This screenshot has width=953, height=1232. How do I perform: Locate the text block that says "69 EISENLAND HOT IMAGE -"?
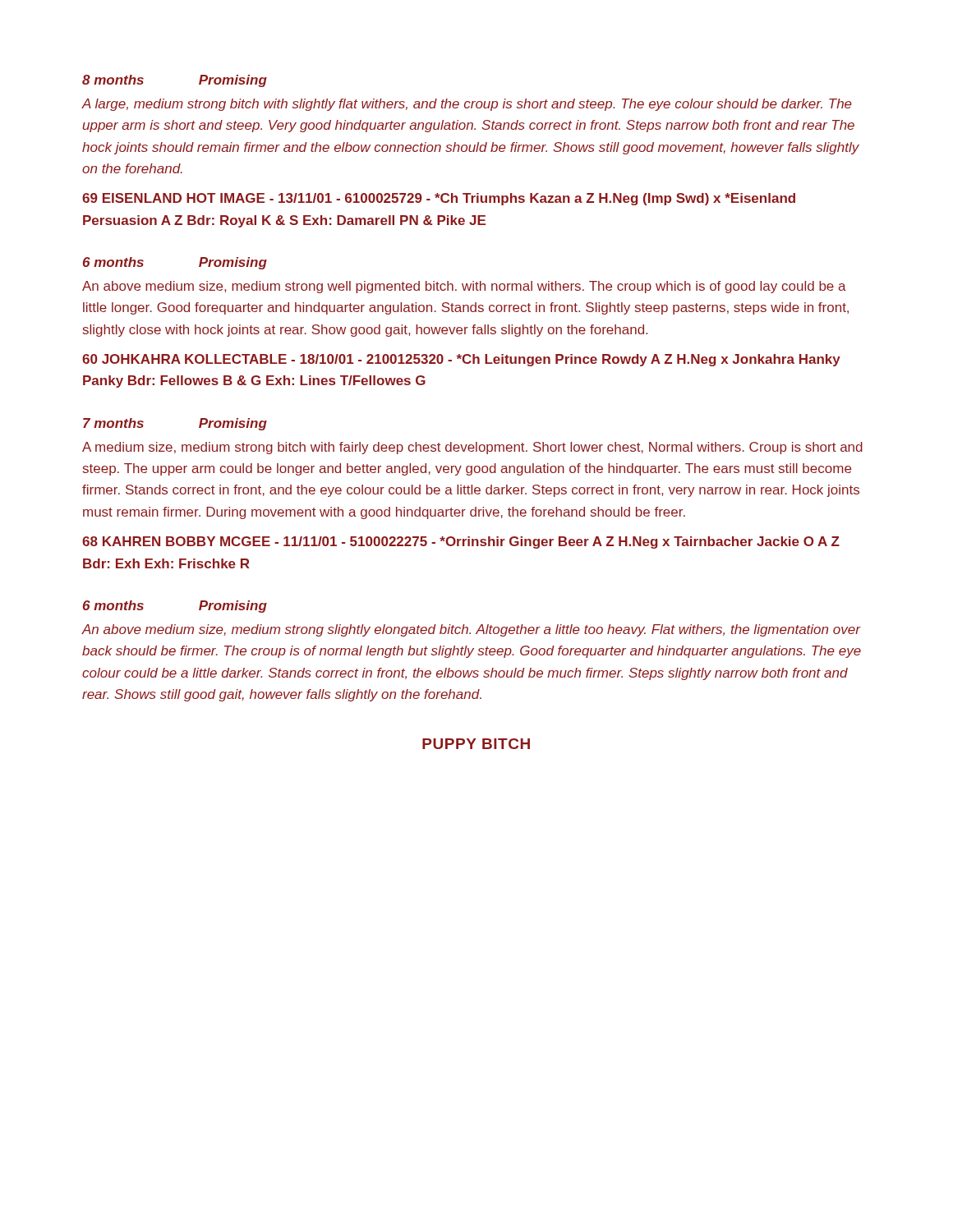pos(439,209)
